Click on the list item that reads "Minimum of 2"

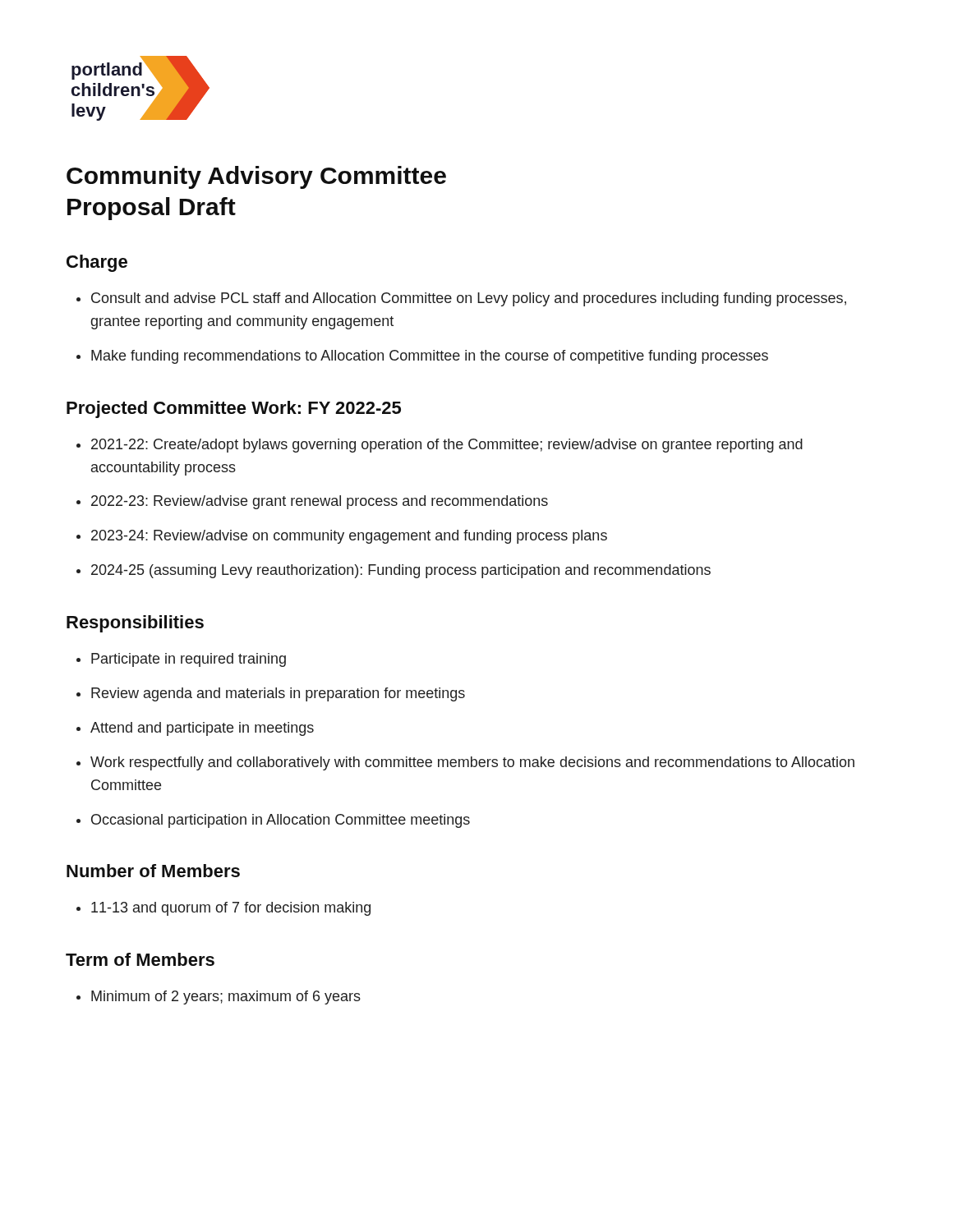pyautogui.click(x=226, y=997)
